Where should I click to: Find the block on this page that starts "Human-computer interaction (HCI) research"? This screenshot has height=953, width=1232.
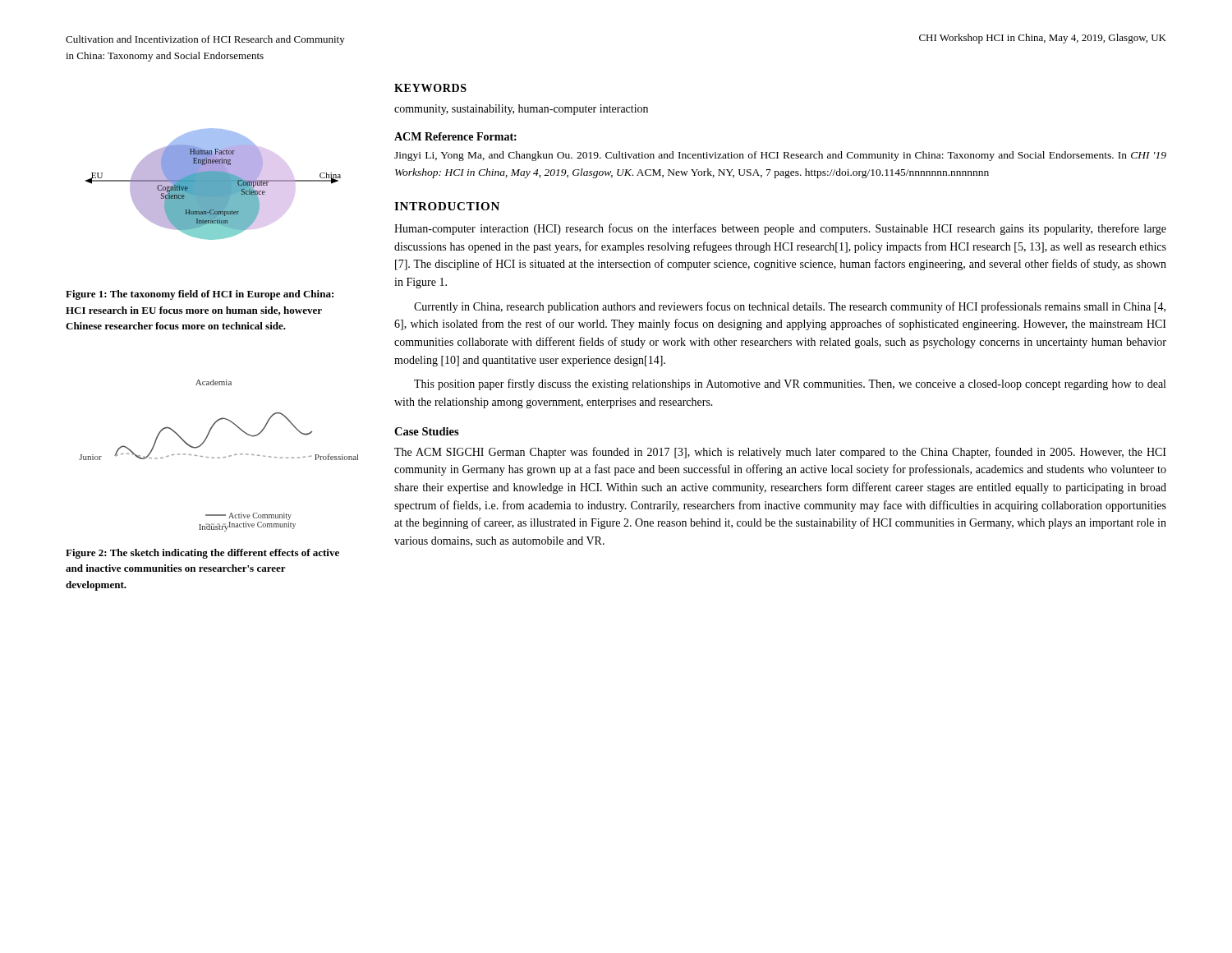tap(780, 255)
